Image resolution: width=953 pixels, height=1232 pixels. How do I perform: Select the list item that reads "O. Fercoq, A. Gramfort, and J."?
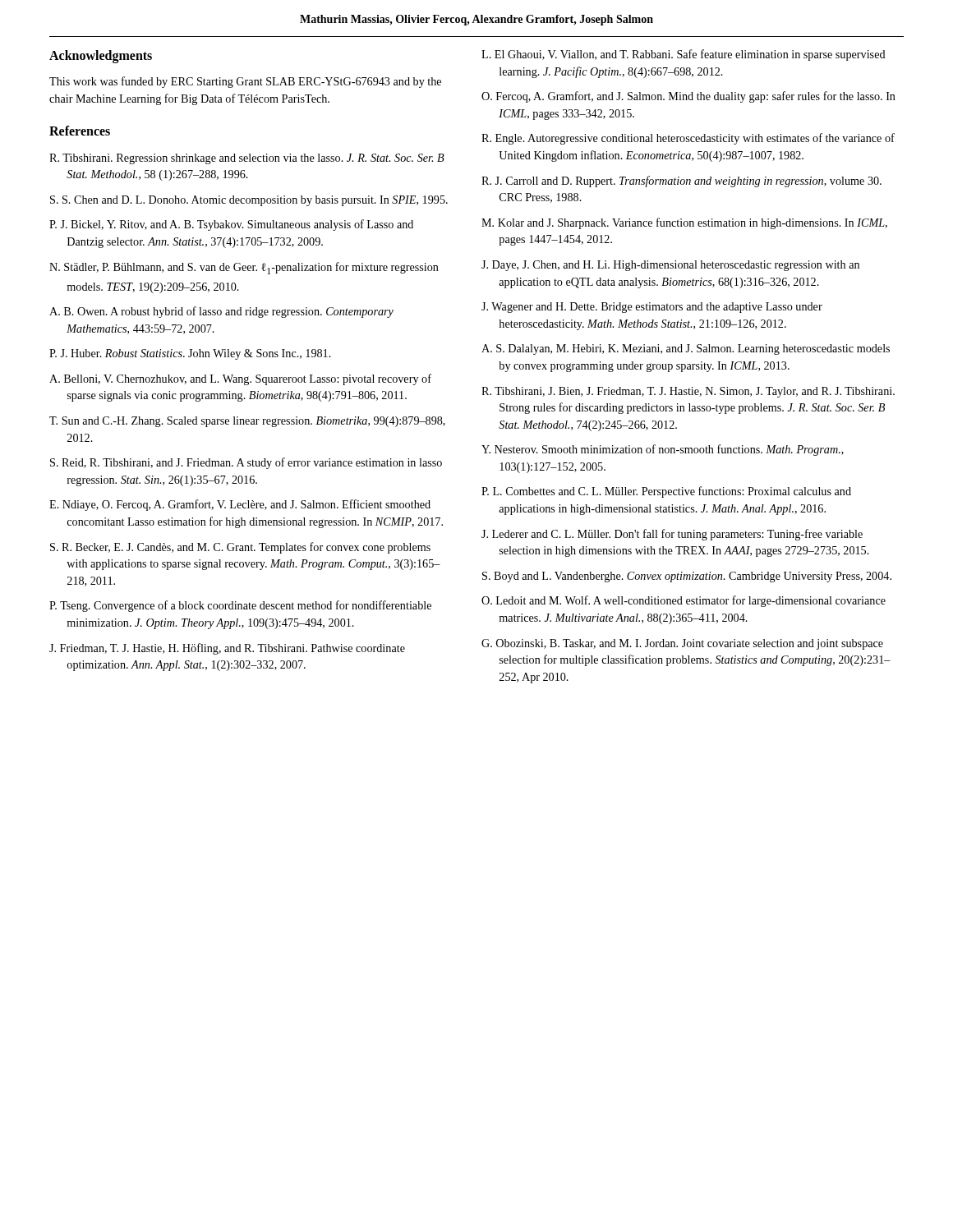688,105
